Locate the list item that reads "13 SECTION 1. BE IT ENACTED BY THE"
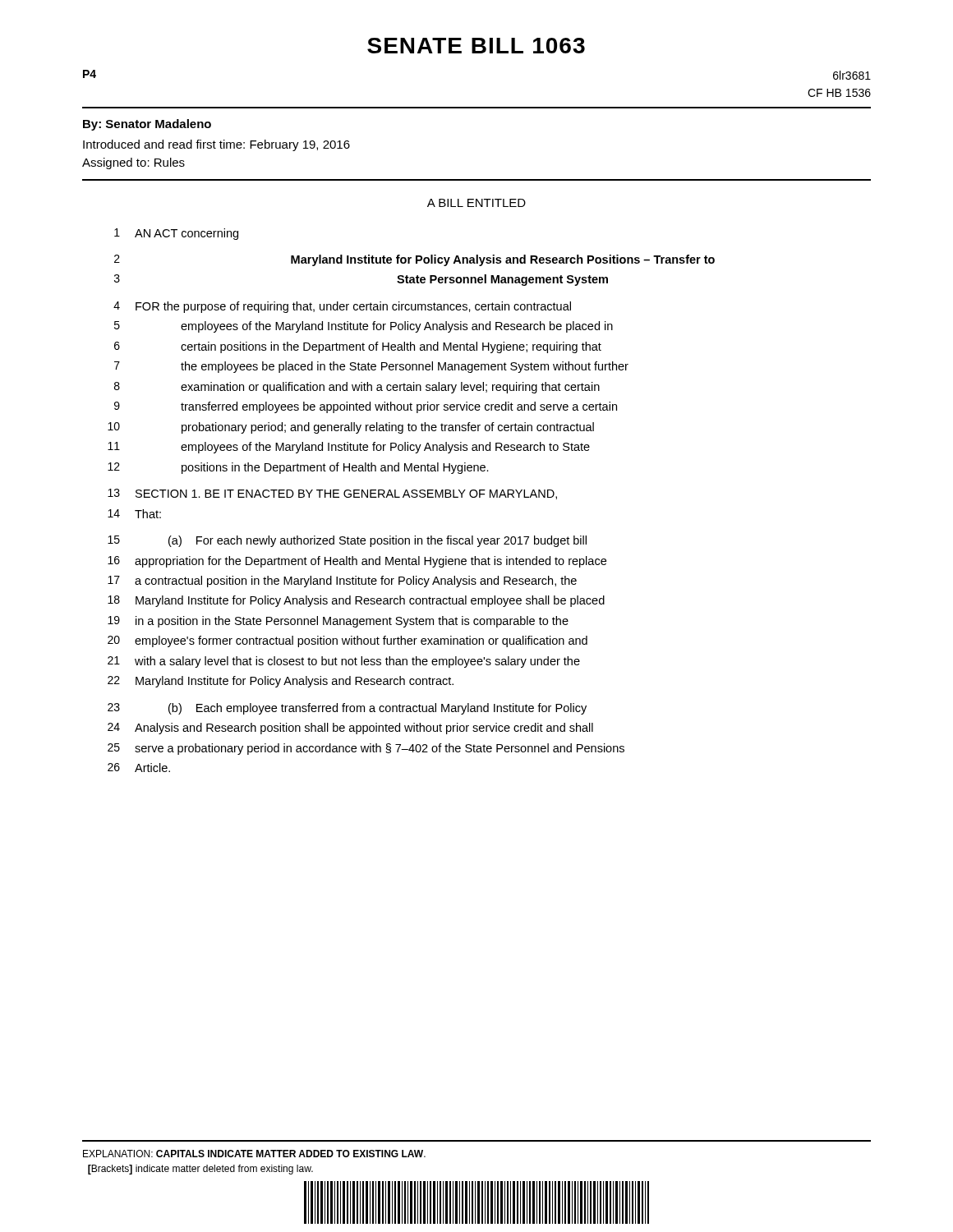This screenshot has width=953, height=1232. point(476,494)
